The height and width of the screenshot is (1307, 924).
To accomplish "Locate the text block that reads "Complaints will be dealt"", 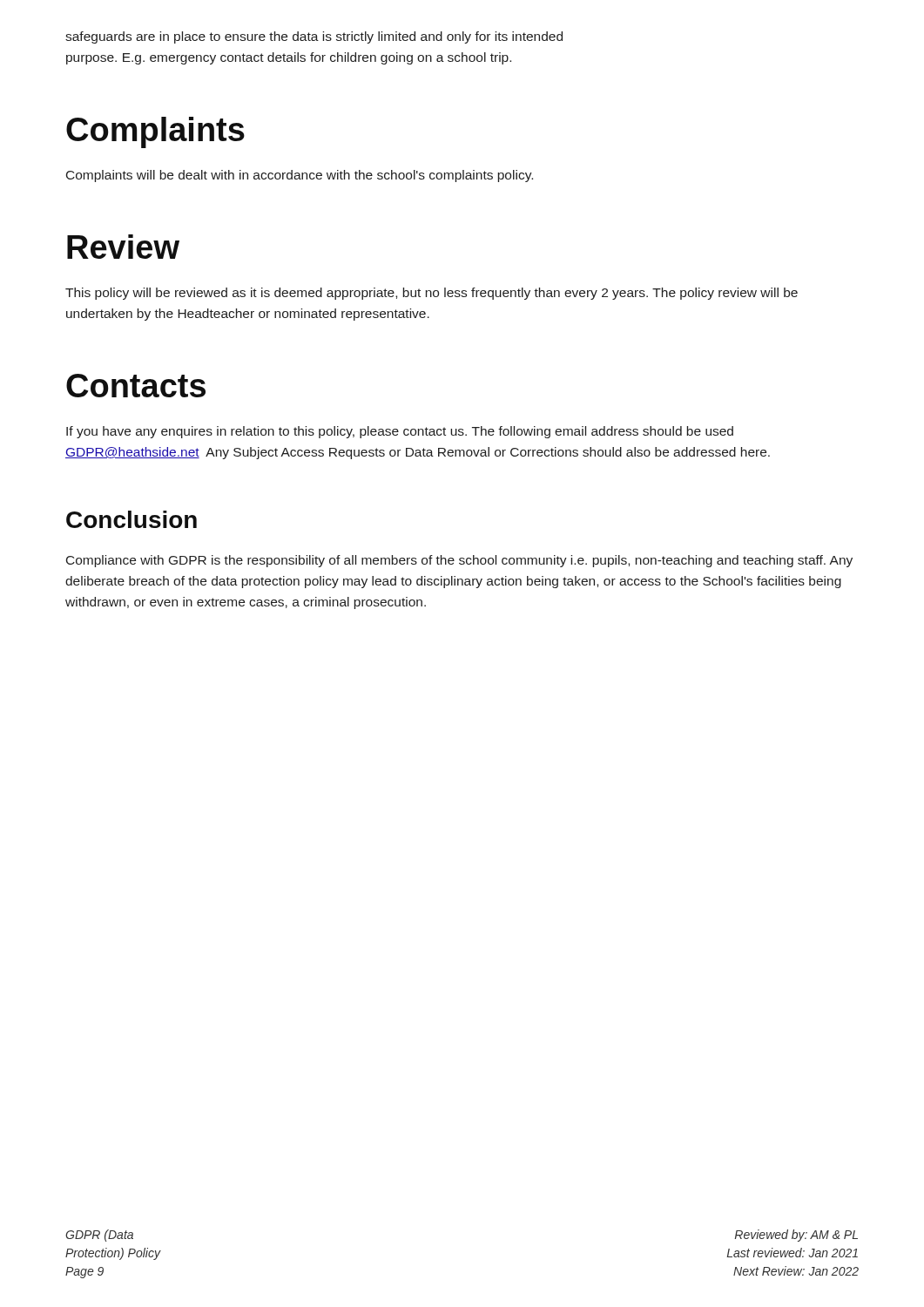I will [462, 175].
